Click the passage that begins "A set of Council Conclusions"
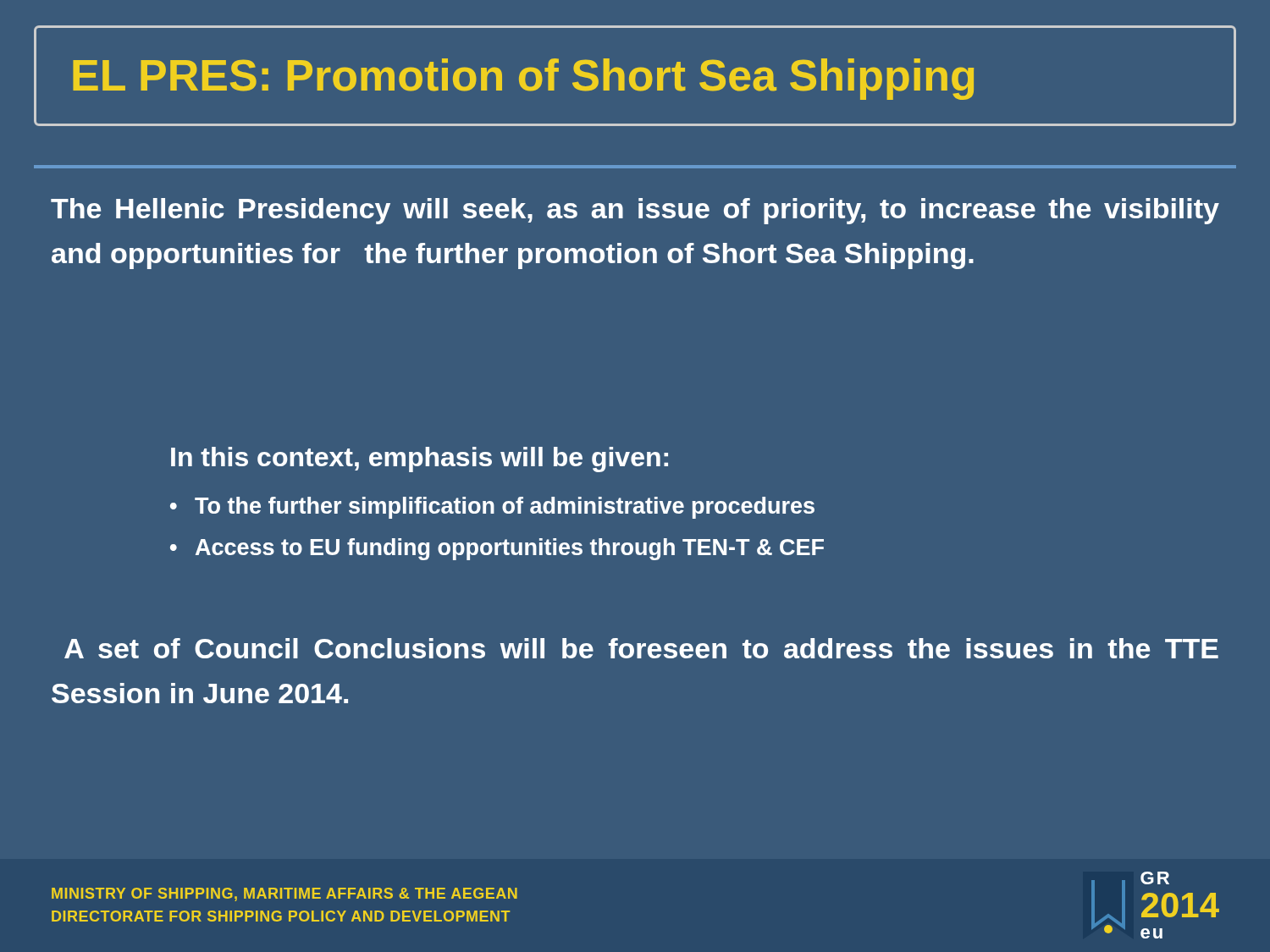The width and height of the screenshot is (1270, 952). click(x=641, y=648)
